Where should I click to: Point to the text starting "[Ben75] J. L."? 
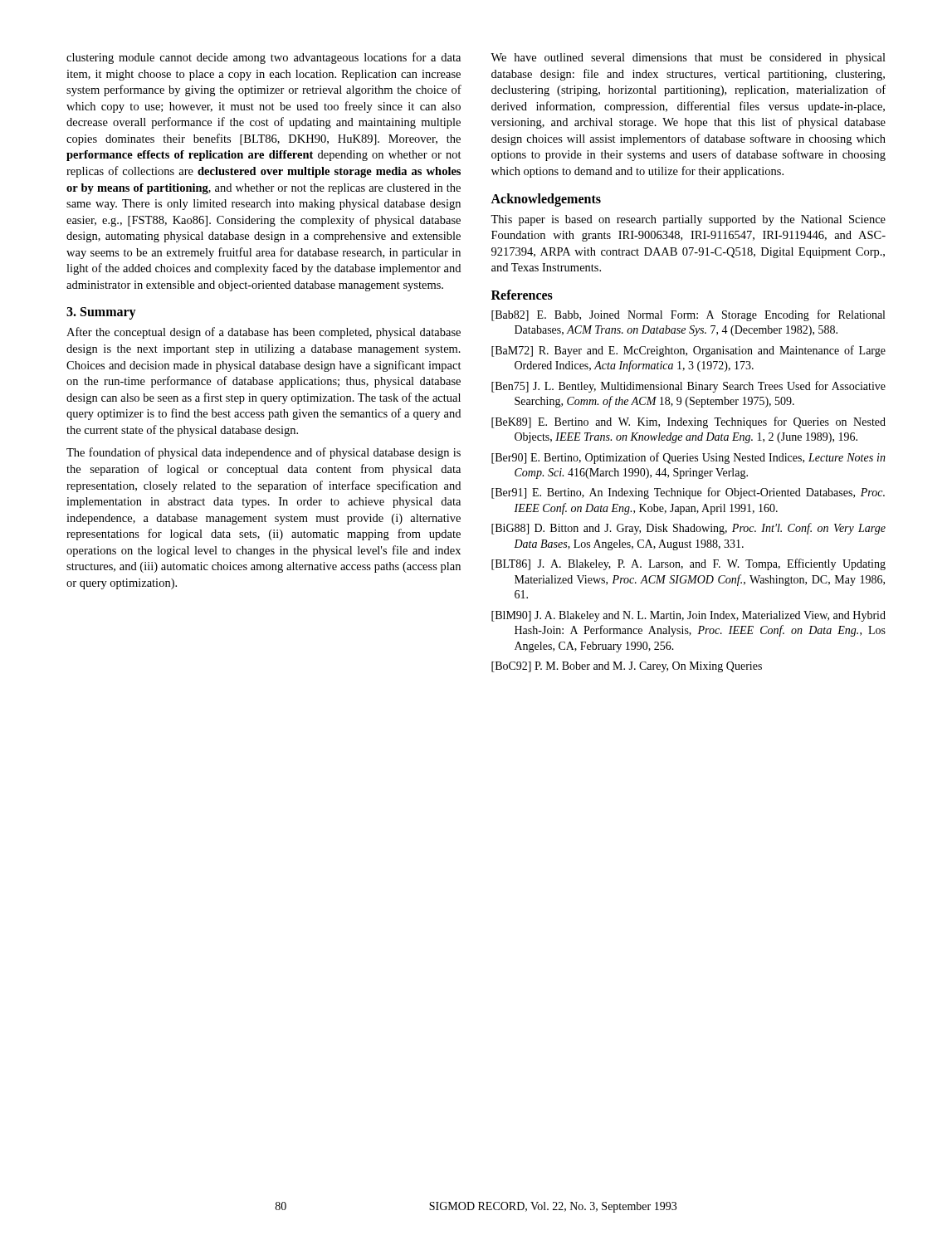pos(688,394)
